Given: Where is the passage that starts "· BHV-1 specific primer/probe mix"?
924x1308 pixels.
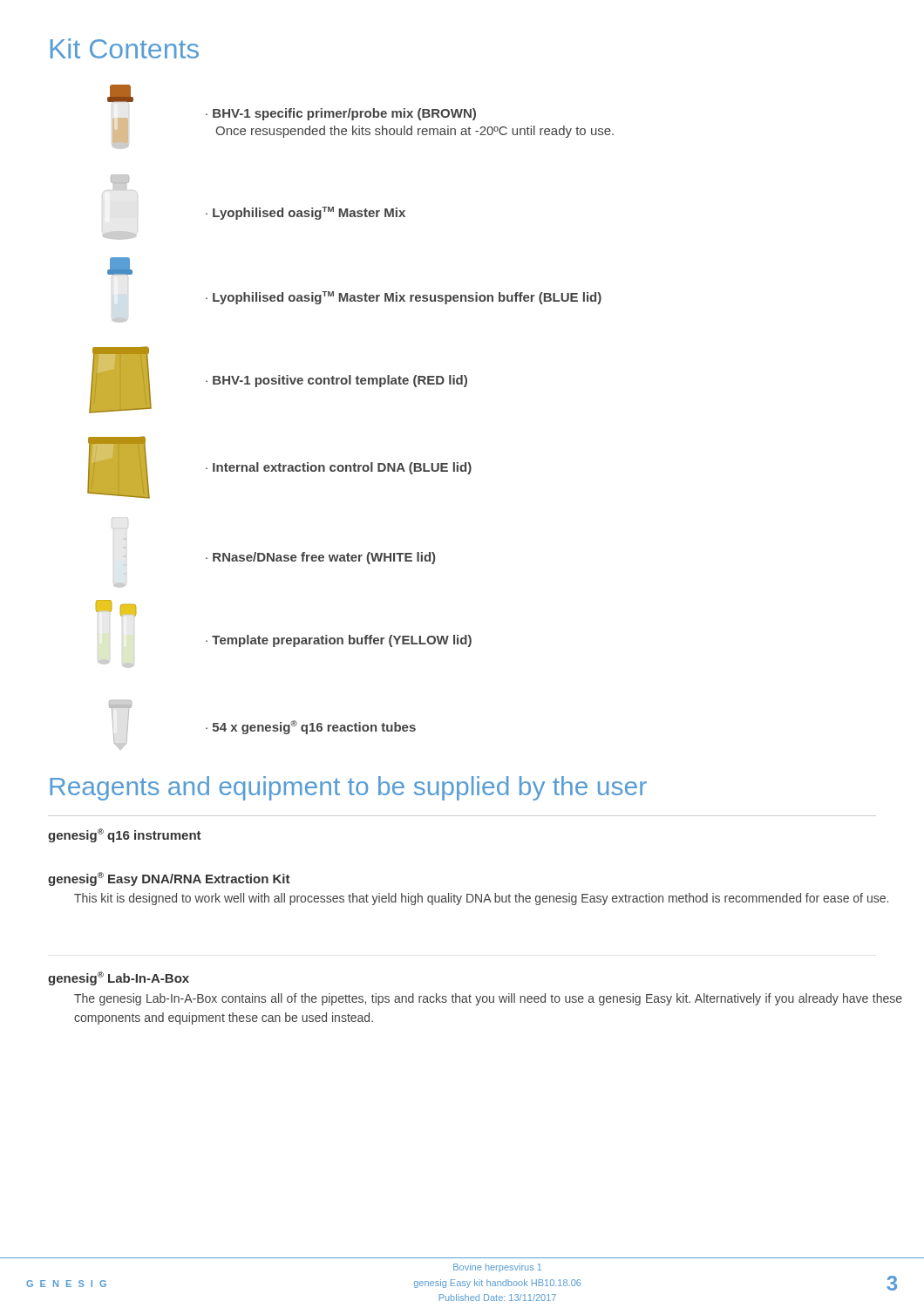Looking at the screenshot, I should (462, 121).
